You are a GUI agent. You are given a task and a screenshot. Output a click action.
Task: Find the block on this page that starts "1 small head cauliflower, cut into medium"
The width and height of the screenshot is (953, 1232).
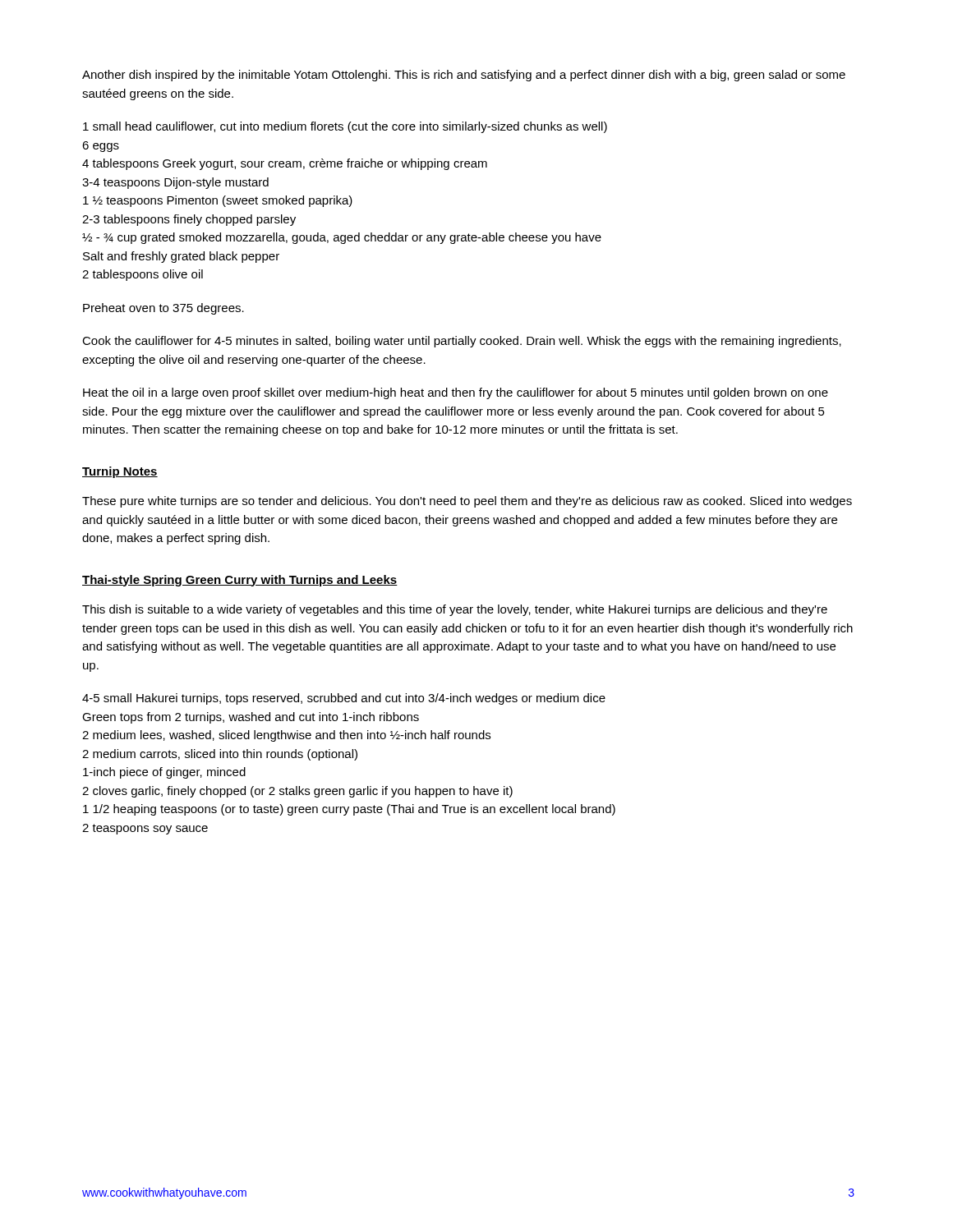[x=345, y=126]
